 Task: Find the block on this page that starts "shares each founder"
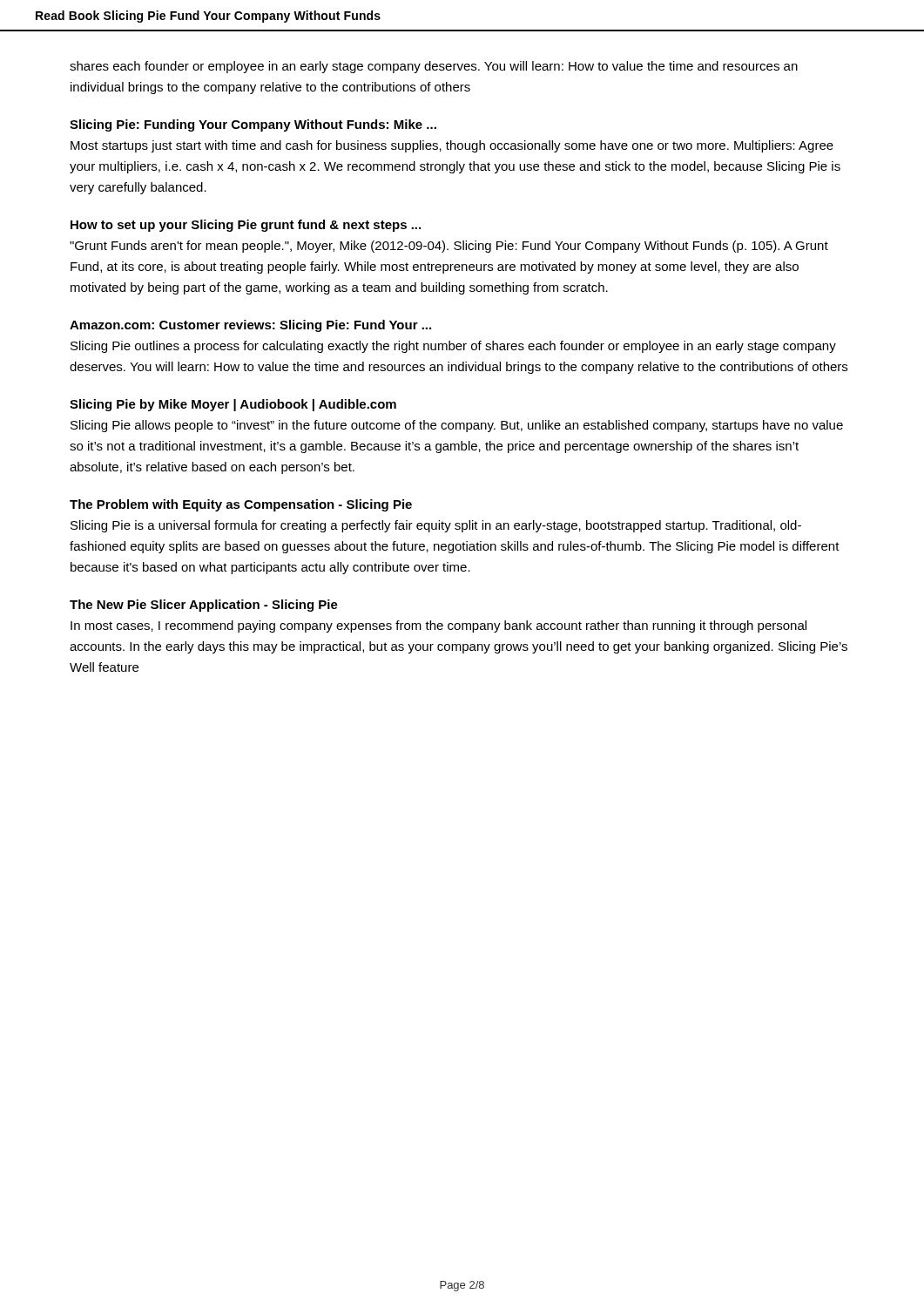[434, 76]
